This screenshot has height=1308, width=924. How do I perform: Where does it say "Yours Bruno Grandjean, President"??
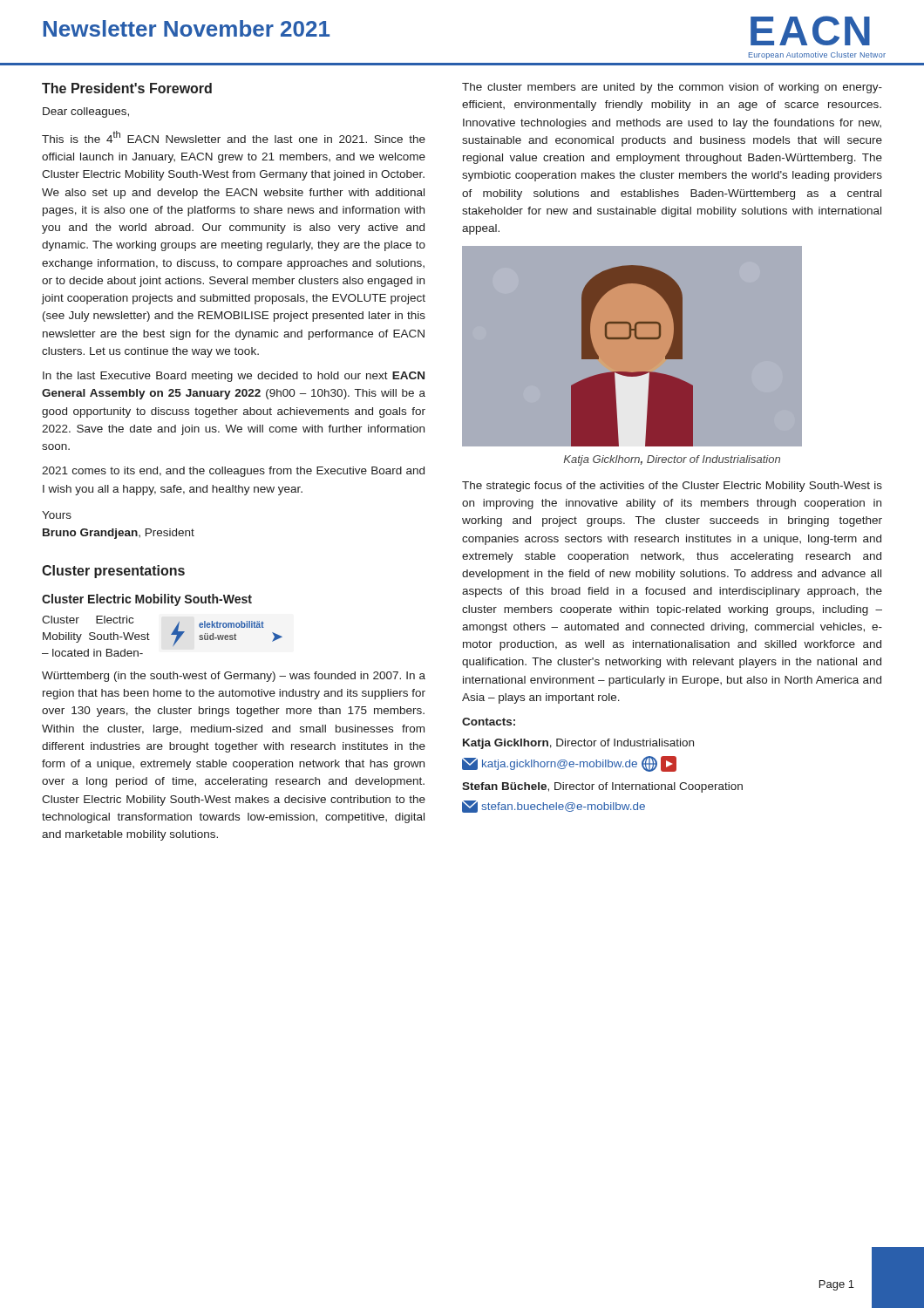pyautogui.click(x=57, y=515)
